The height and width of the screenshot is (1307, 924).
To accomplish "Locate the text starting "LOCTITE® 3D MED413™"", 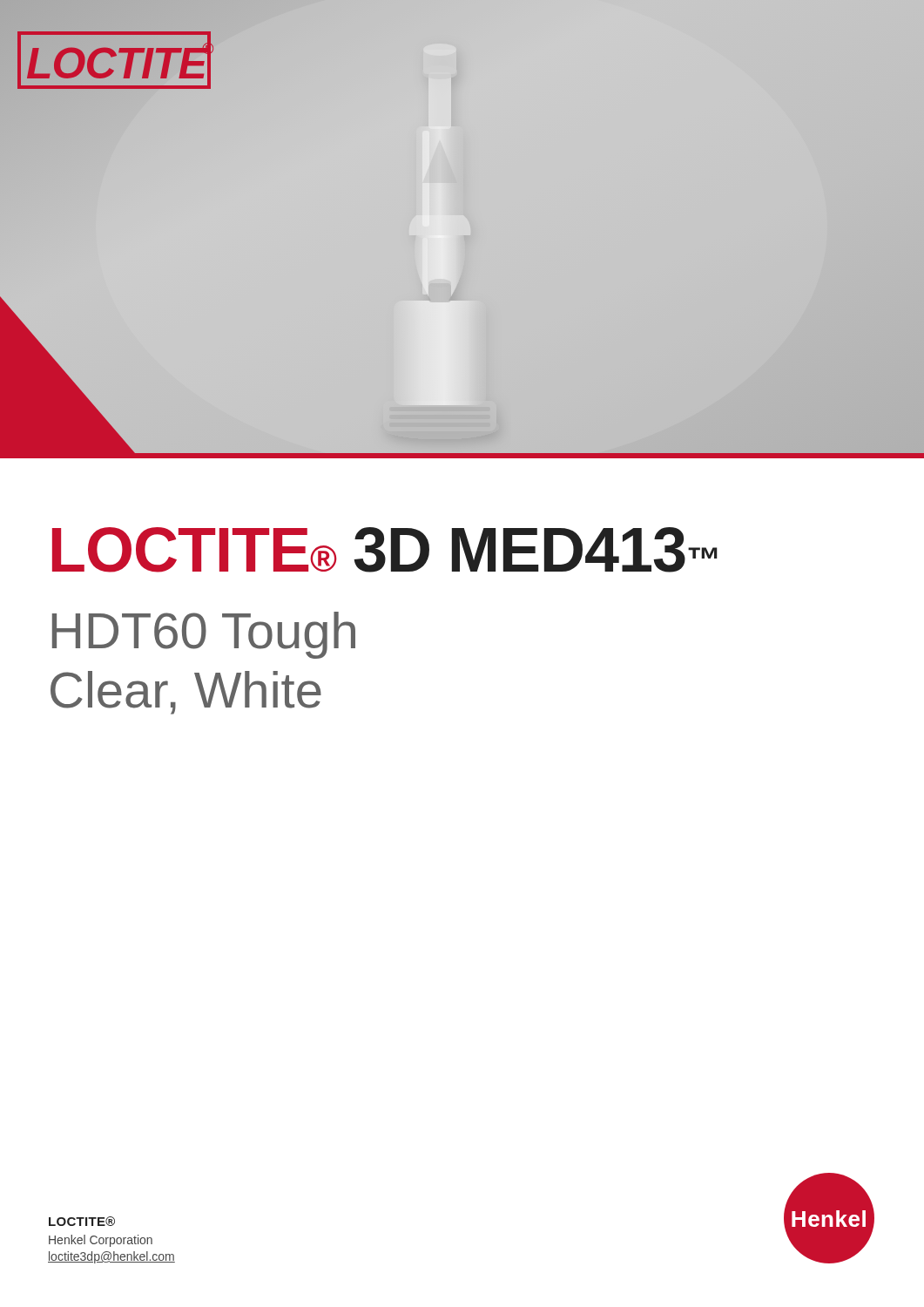I will pyautogui.click(x=466, y=552).
